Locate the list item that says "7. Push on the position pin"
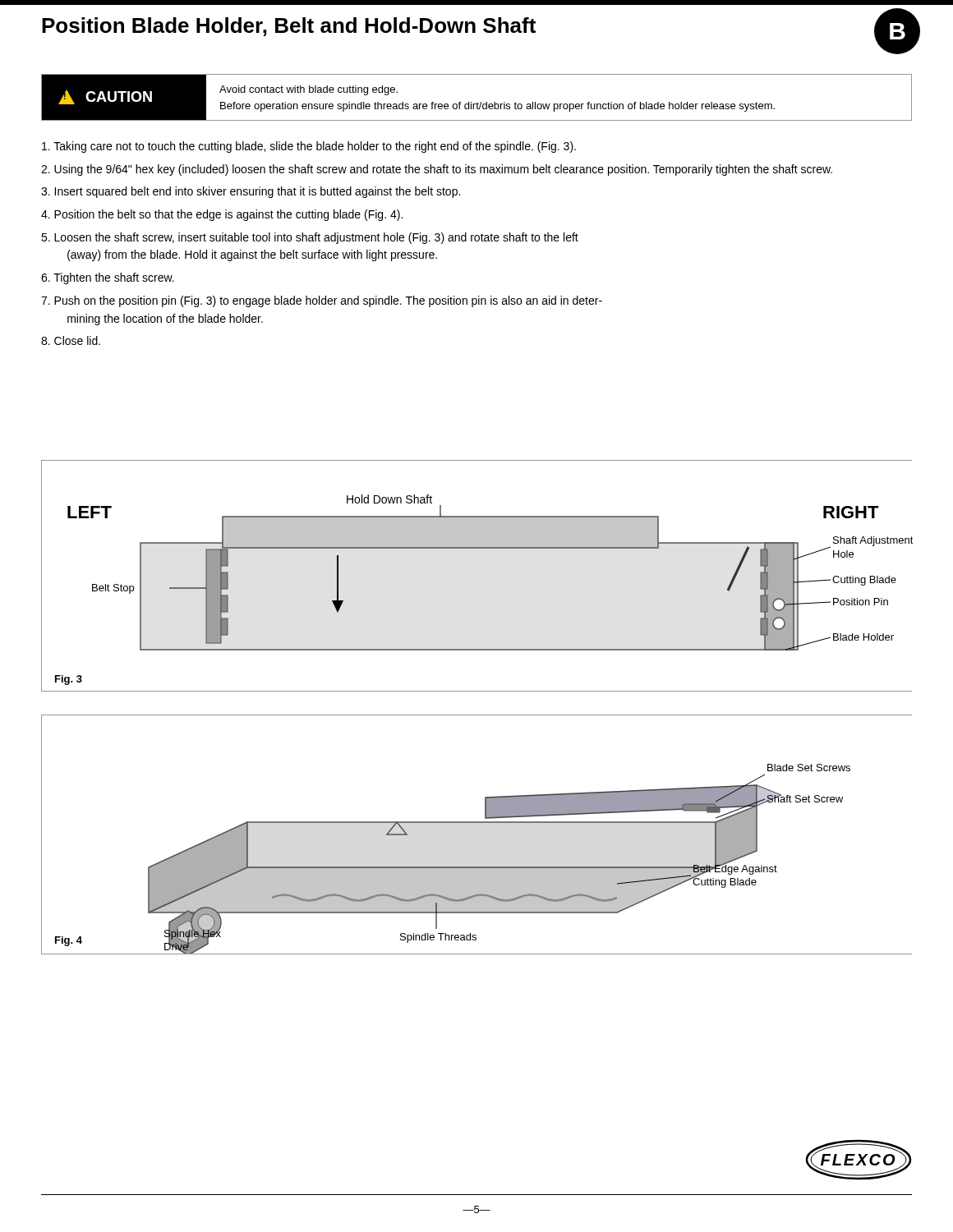The height and width of the screenshot is (1232, 953). [x=476, y=310]
